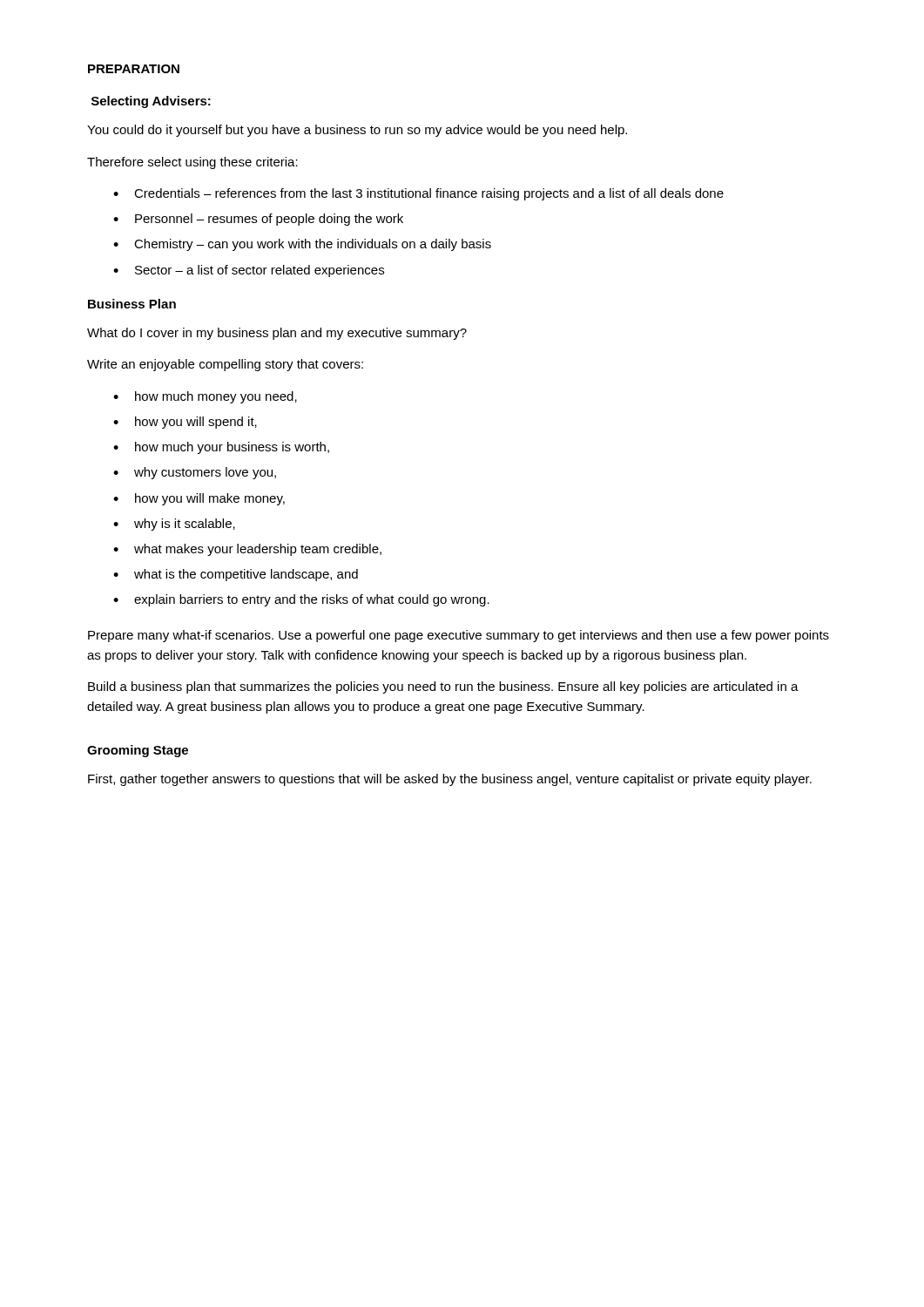
Task: Find the text block starting "•how much money you need,"
Action: [205, 398]
